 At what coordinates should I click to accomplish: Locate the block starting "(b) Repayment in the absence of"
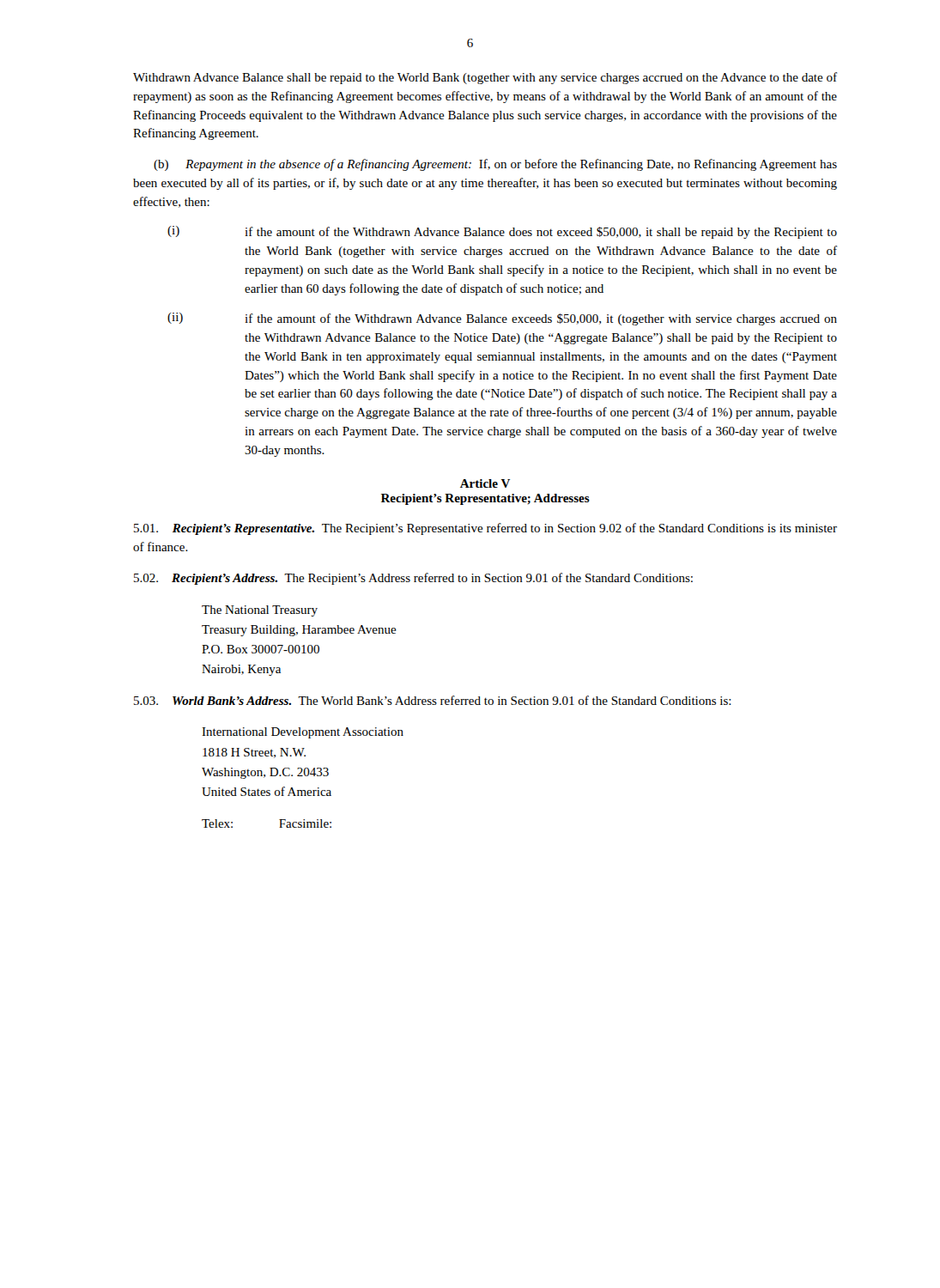tap(485, 183)
